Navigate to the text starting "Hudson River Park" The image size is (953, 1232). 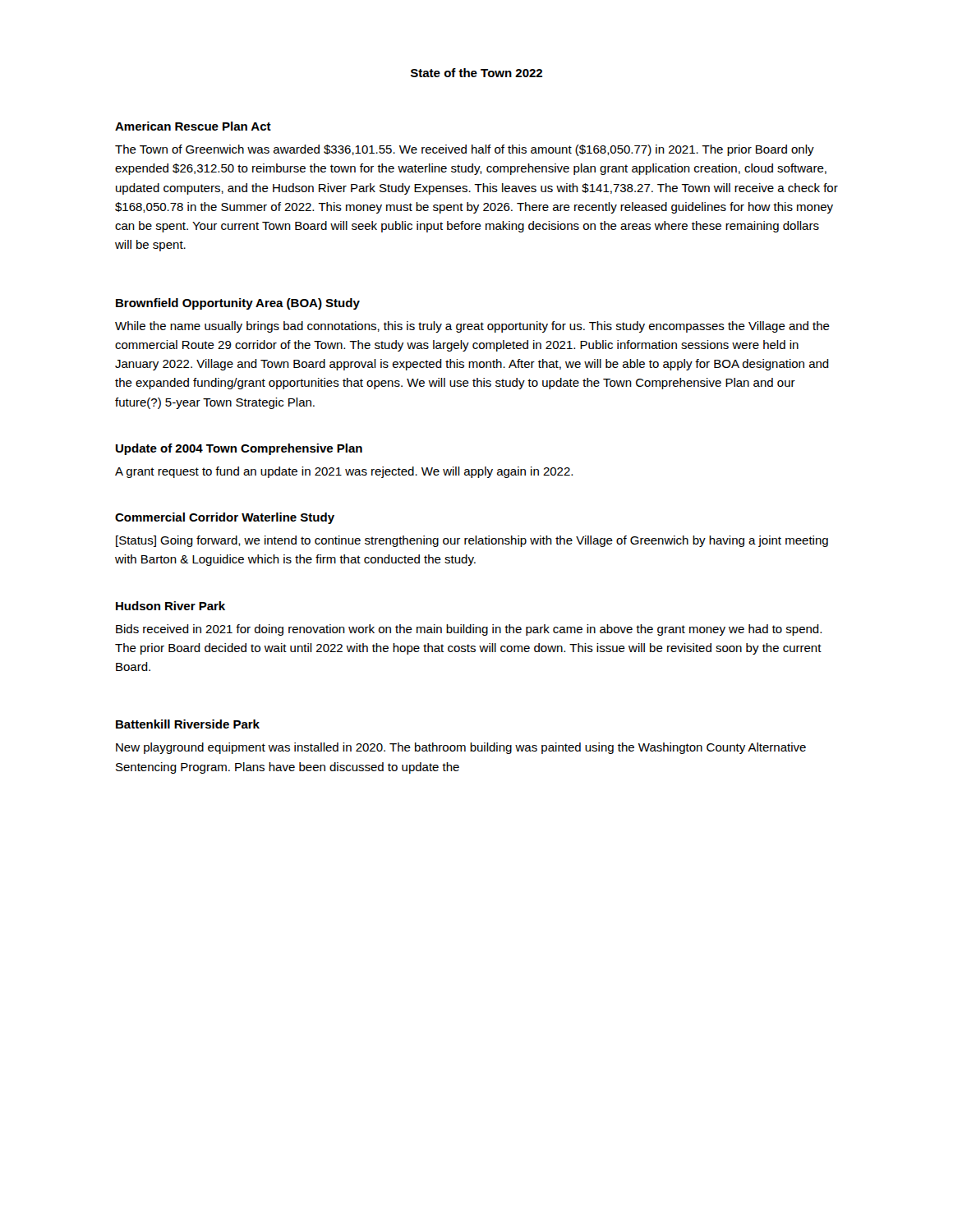[170, 605]
